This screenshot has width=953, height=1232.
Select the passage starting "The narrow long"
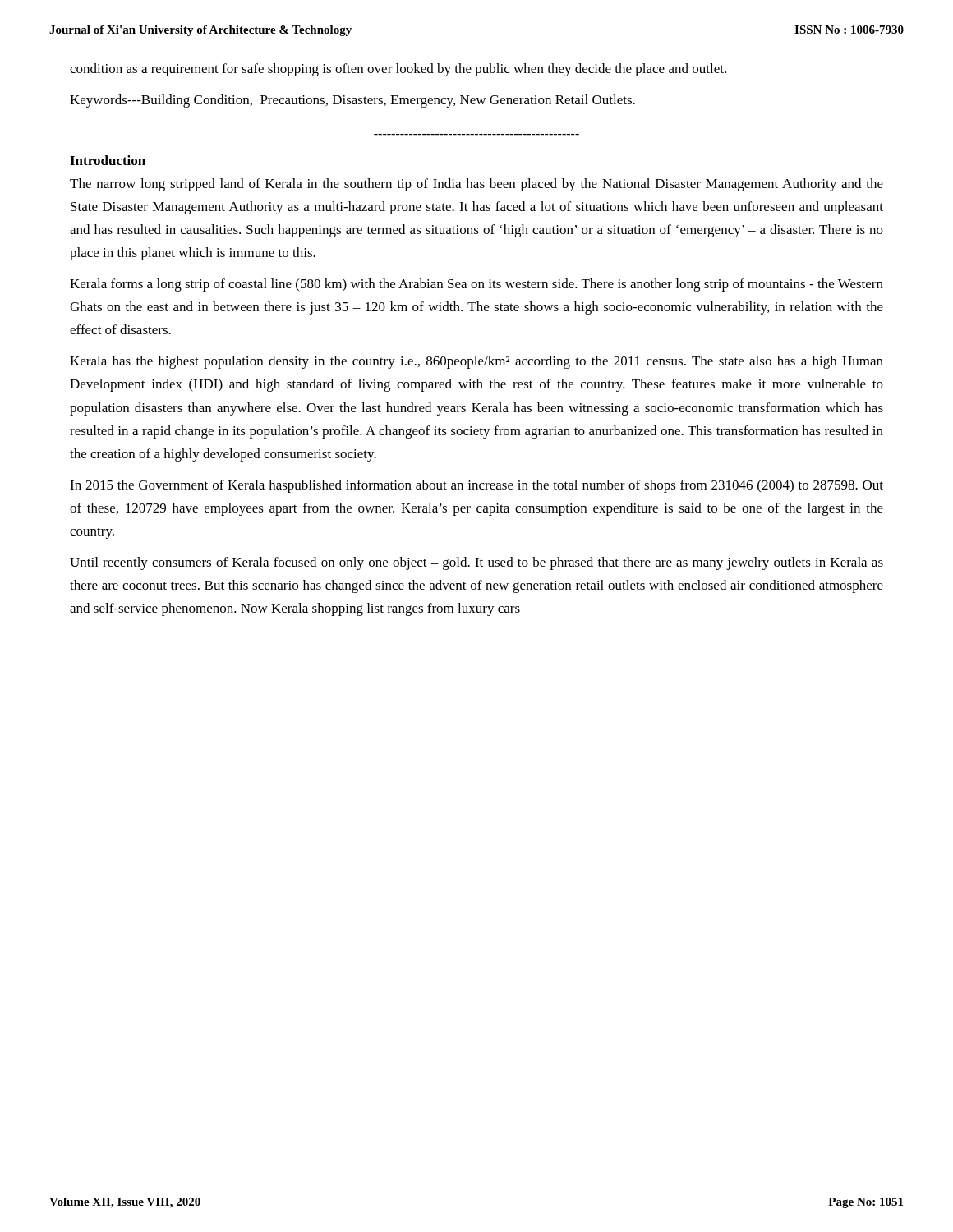(x=476, y=219)
